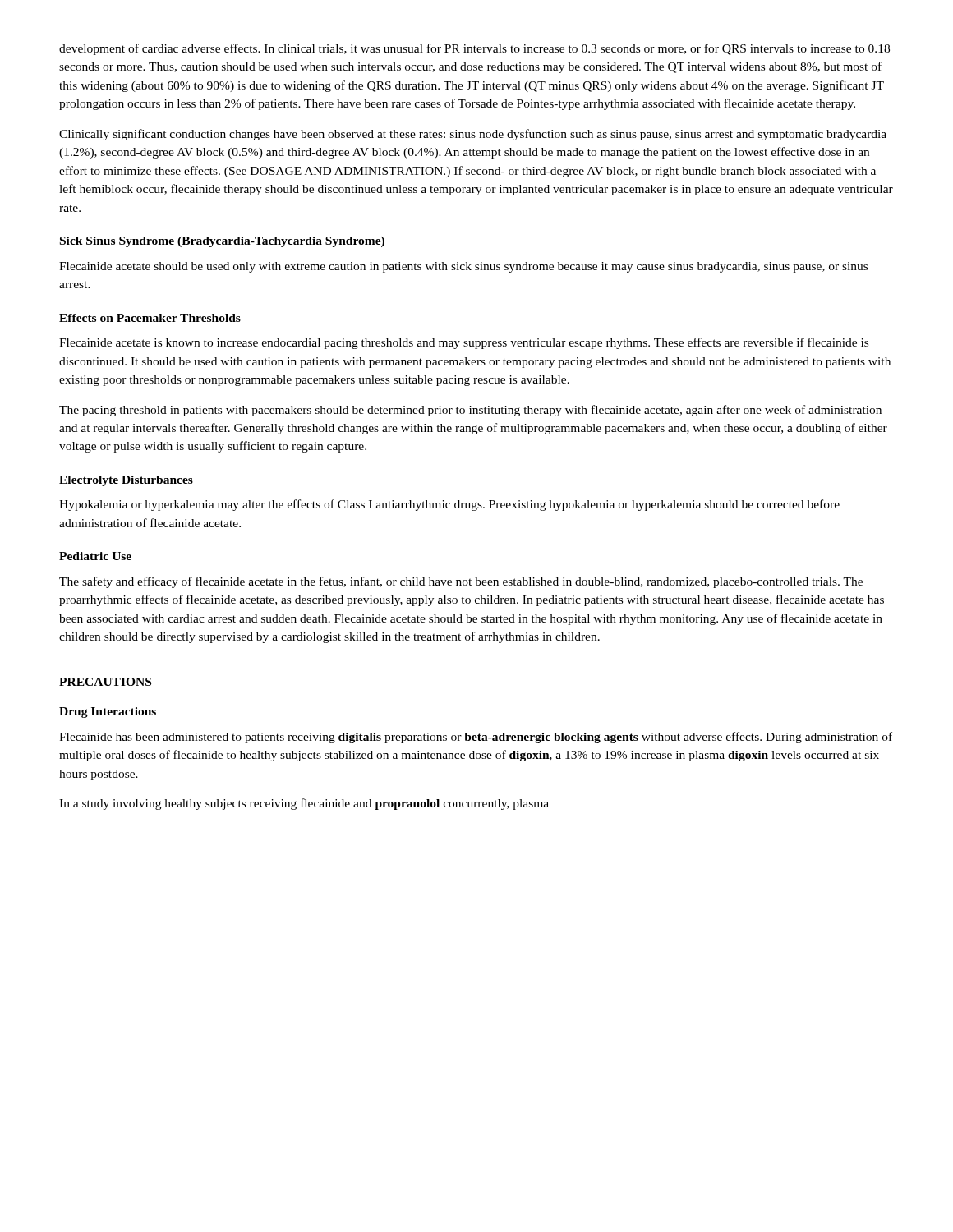Locate the block starting "Flecainide acetate should be used"

coord(464,275)
